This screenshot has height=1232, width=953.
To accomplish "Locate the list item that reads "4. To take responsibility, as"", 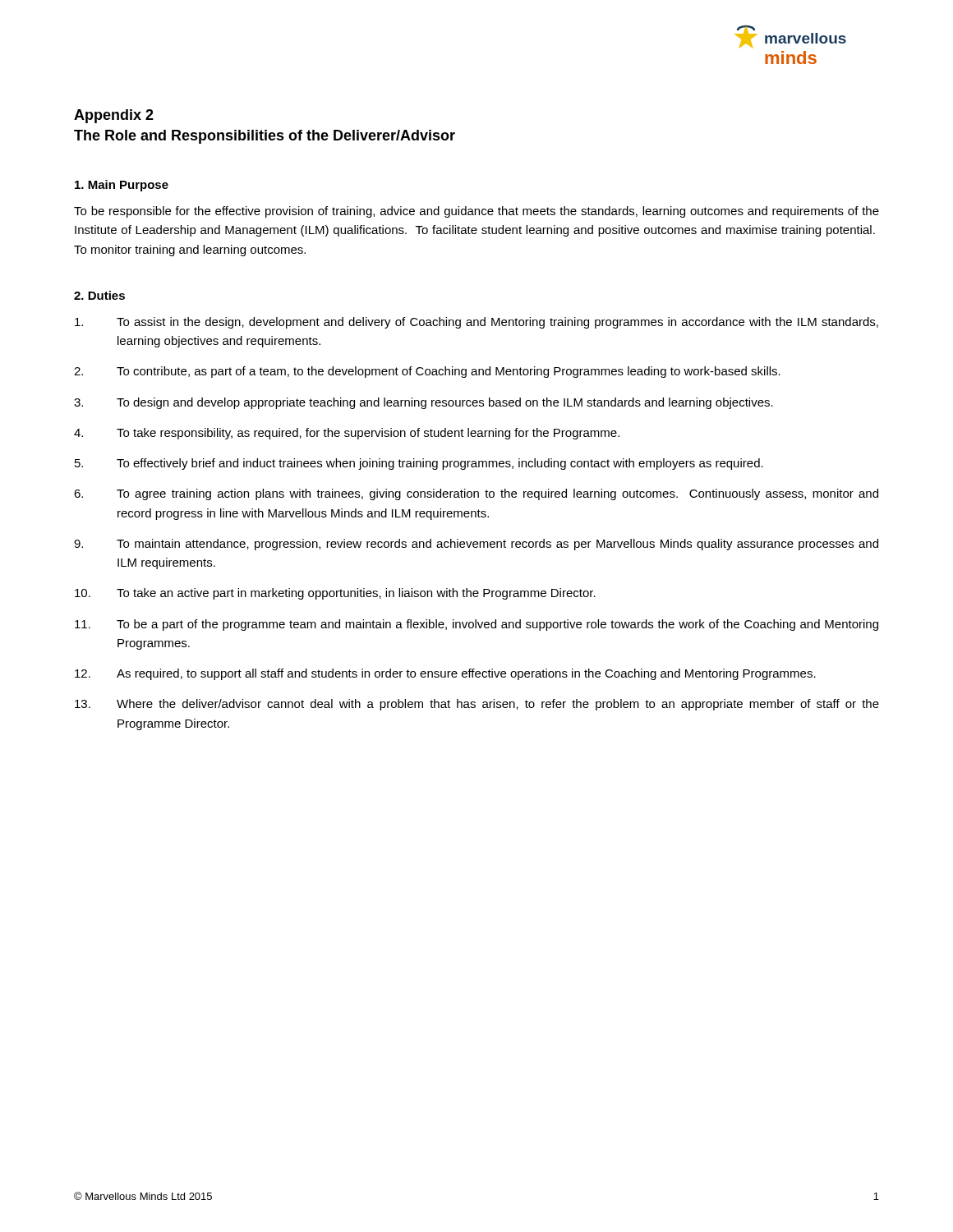I will point(476,432).
